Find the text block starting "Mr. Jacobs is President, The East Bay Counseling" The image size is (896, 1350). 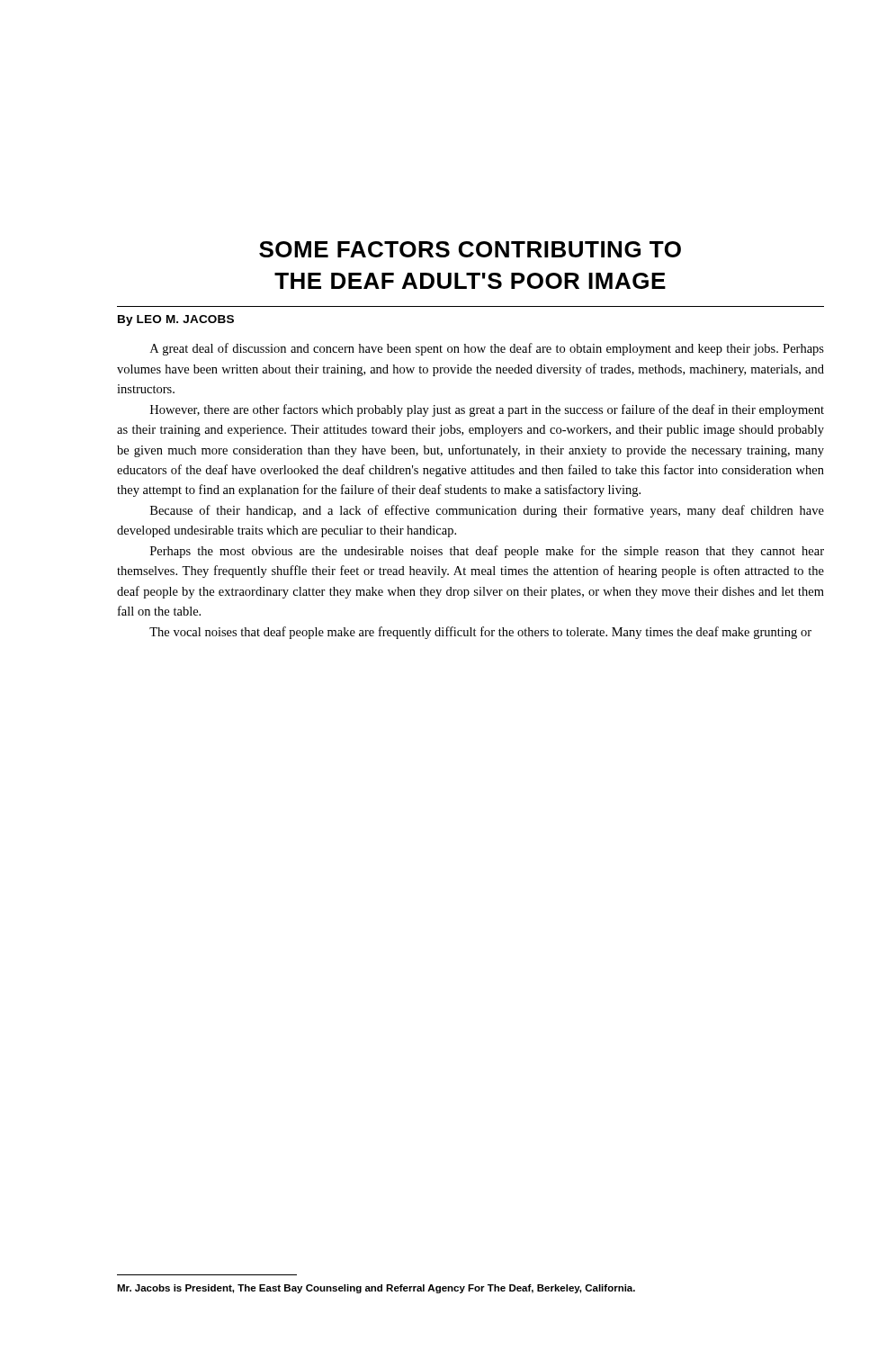[x=376, y=1288]
